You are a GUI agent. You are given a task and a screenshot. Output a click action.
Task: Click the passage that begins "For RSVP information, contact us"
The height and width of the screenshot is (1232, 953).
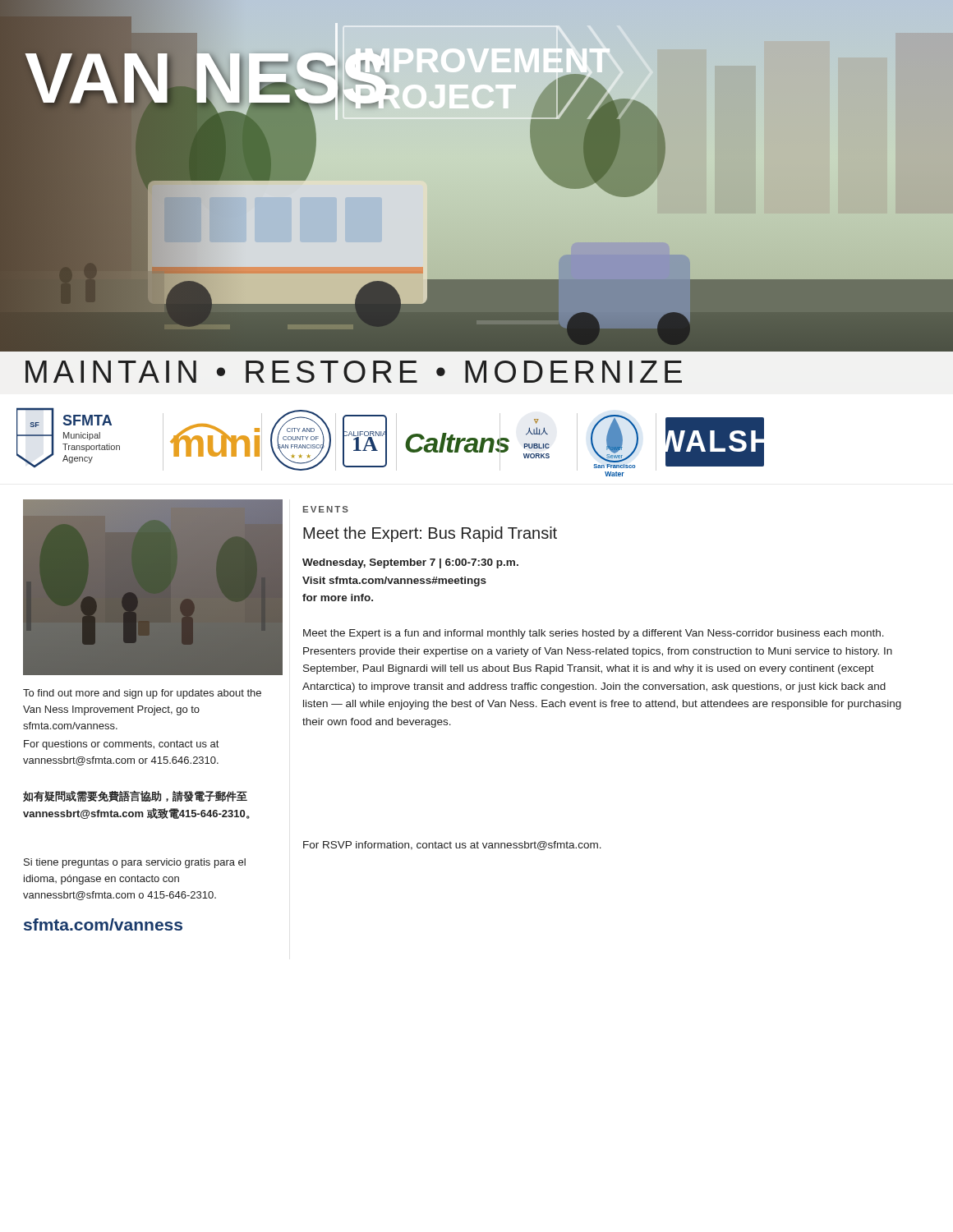point(452,845)
